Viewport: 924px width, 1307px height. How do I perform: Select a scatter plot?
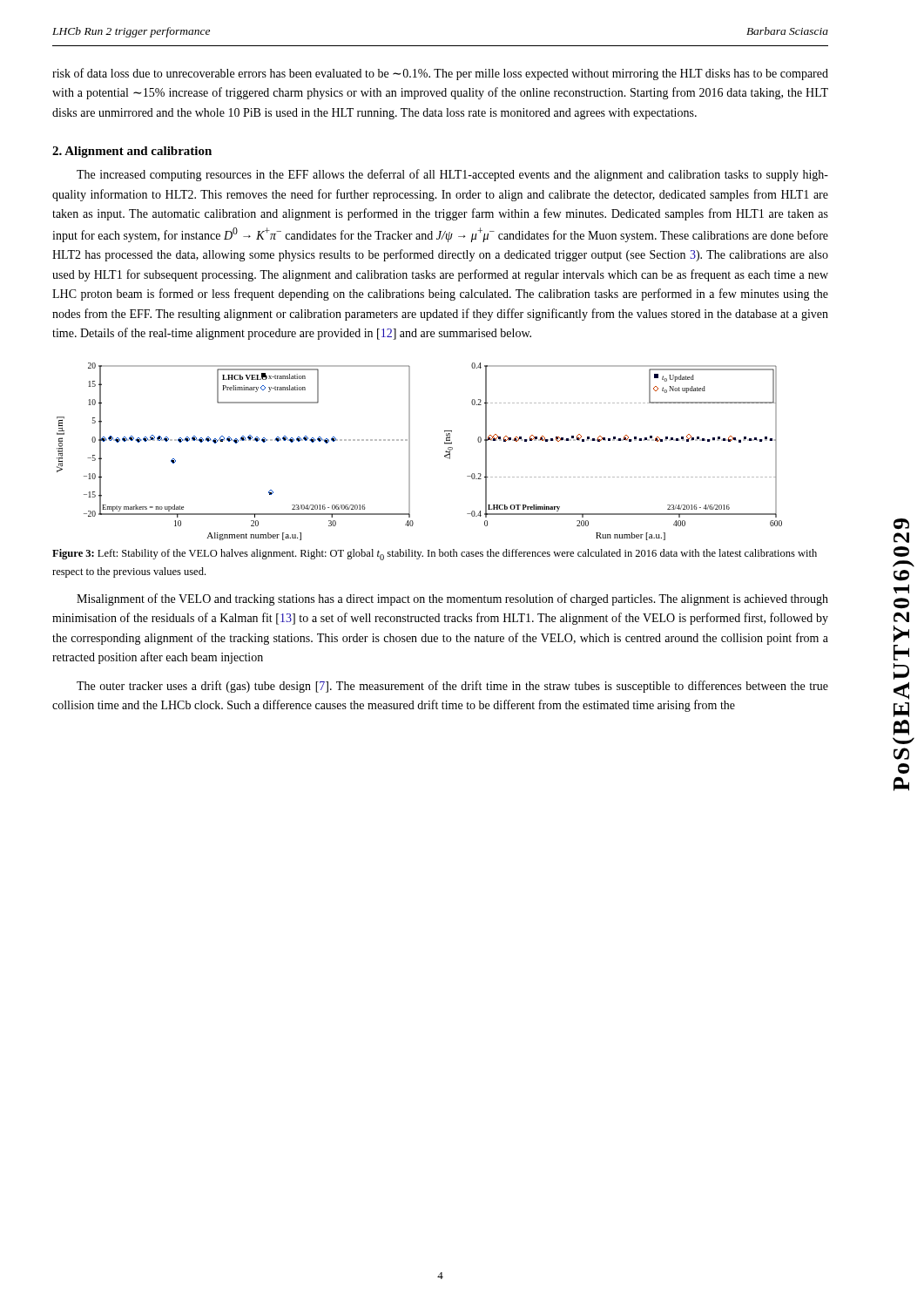440,449
